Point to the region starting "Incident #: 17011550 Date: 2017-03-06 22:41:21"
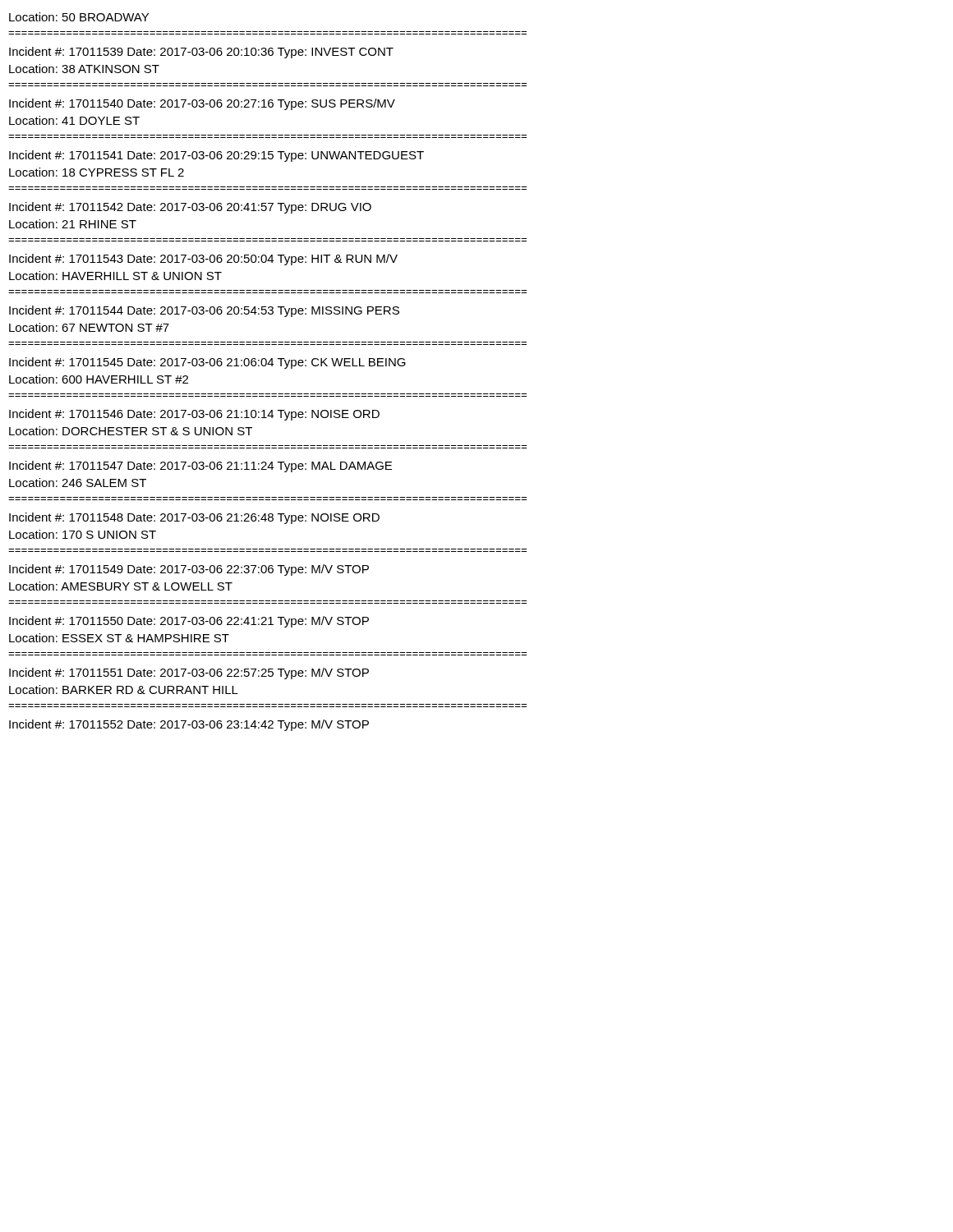 click(189, 629)
